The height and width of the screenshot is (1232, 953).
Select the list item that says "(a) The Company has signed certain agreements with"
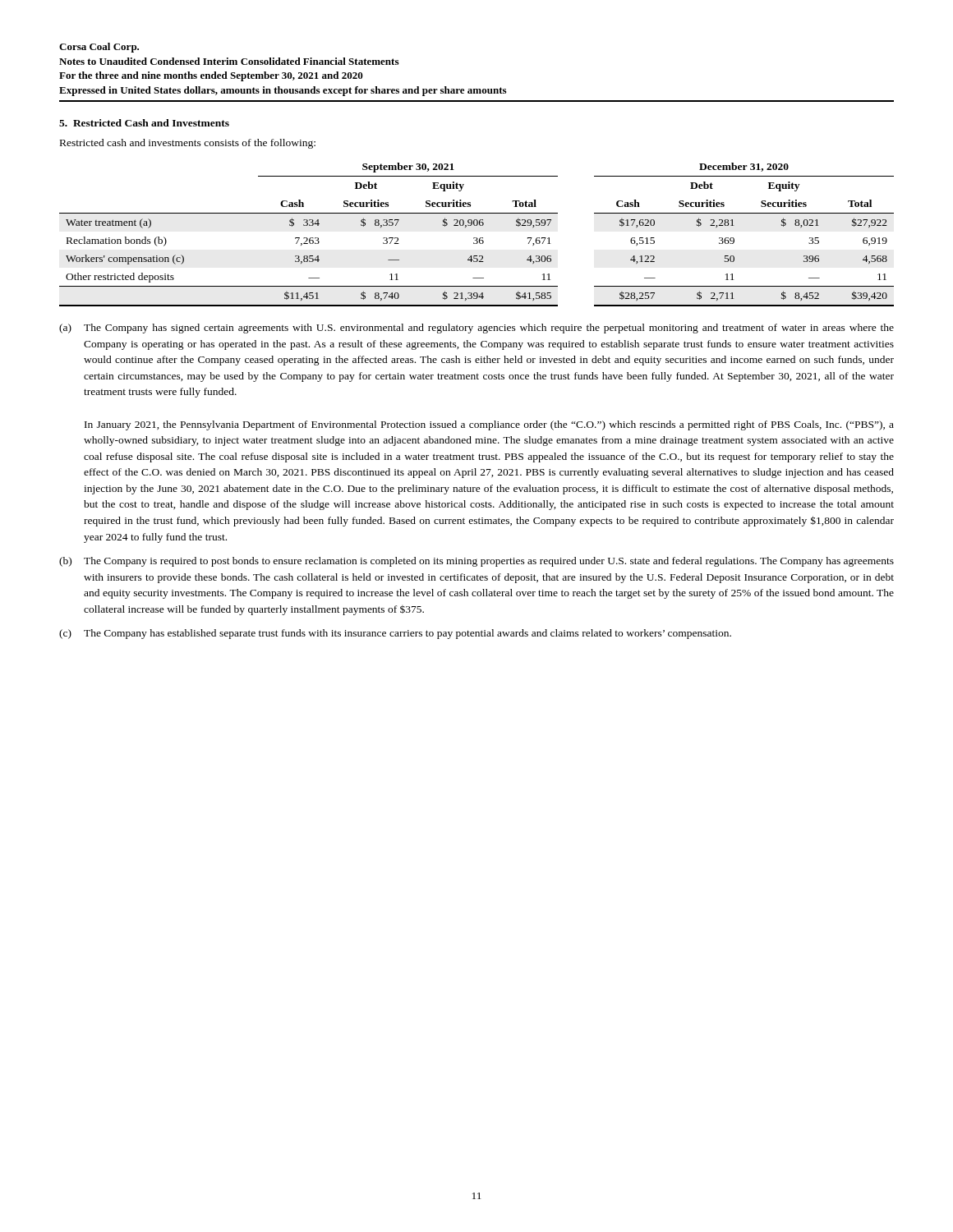[x=476, y=432]
